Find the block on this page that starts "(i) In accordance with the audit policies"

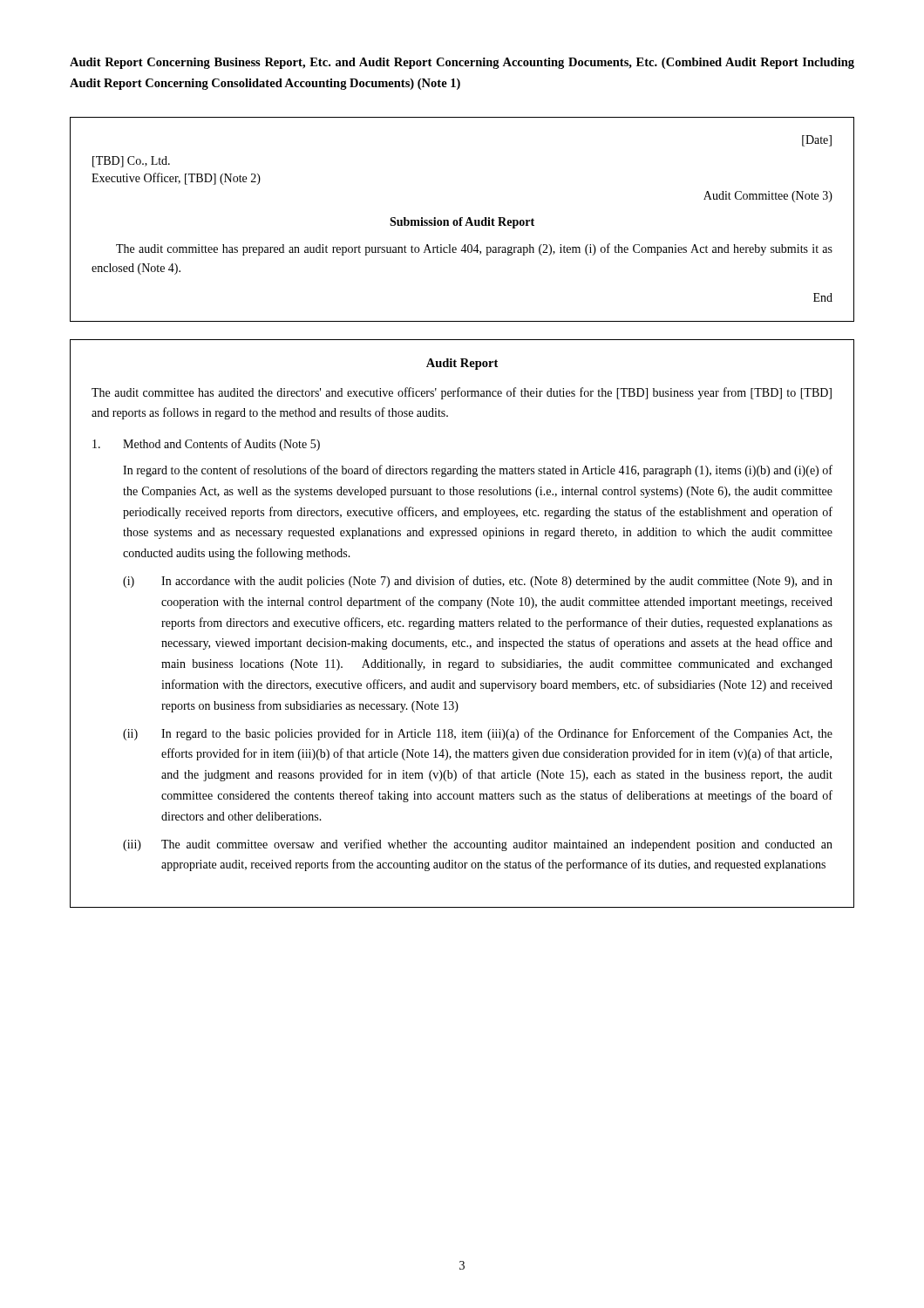click(478, 644)
